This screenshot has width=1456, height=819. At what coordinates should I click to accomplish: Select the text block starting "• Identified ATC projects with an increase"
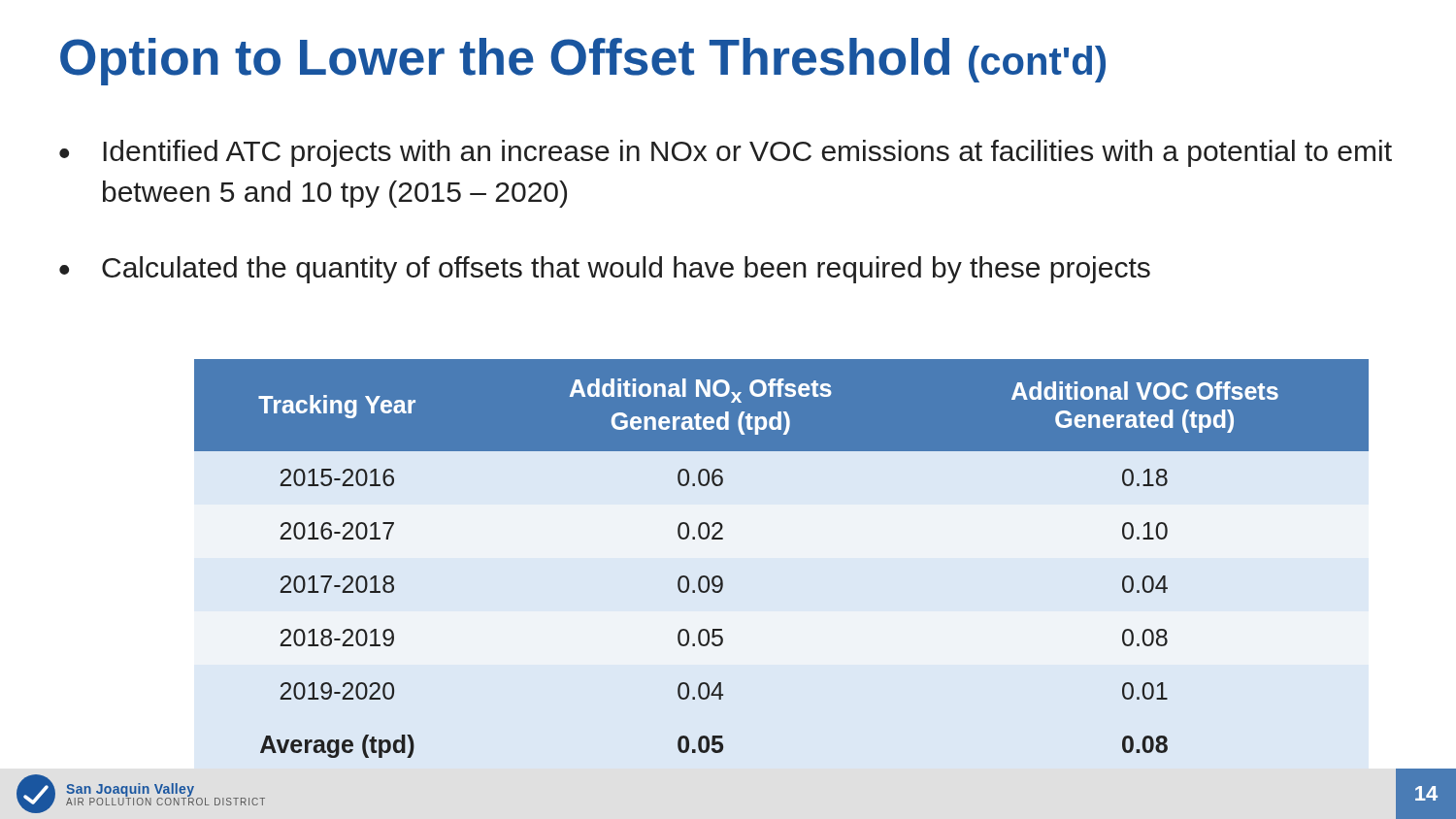tap(728, 172)
